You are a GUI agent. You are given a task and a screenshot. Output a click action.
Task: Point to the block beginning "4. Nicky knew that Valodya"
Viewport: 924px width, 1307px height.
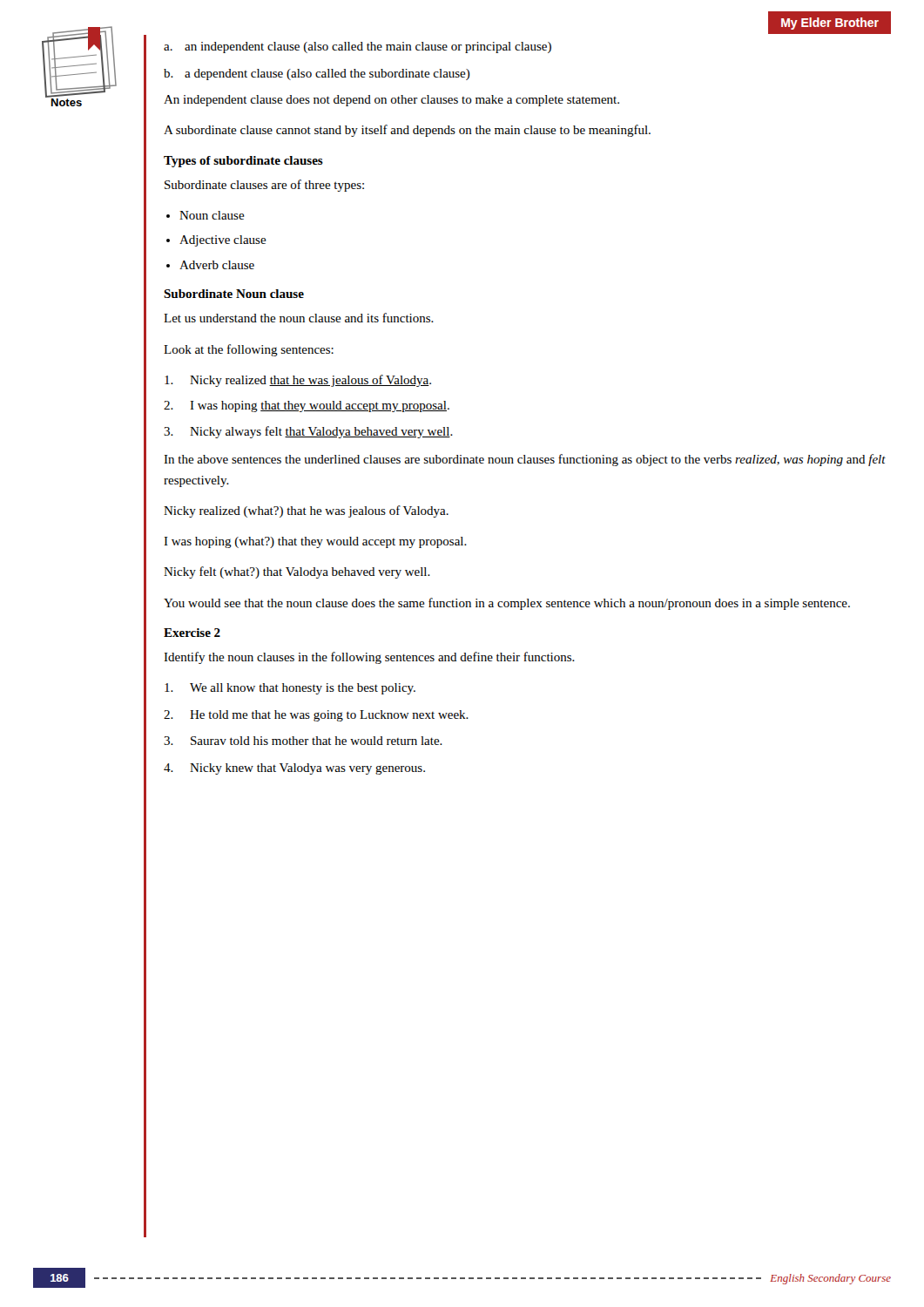click(294, 769)
